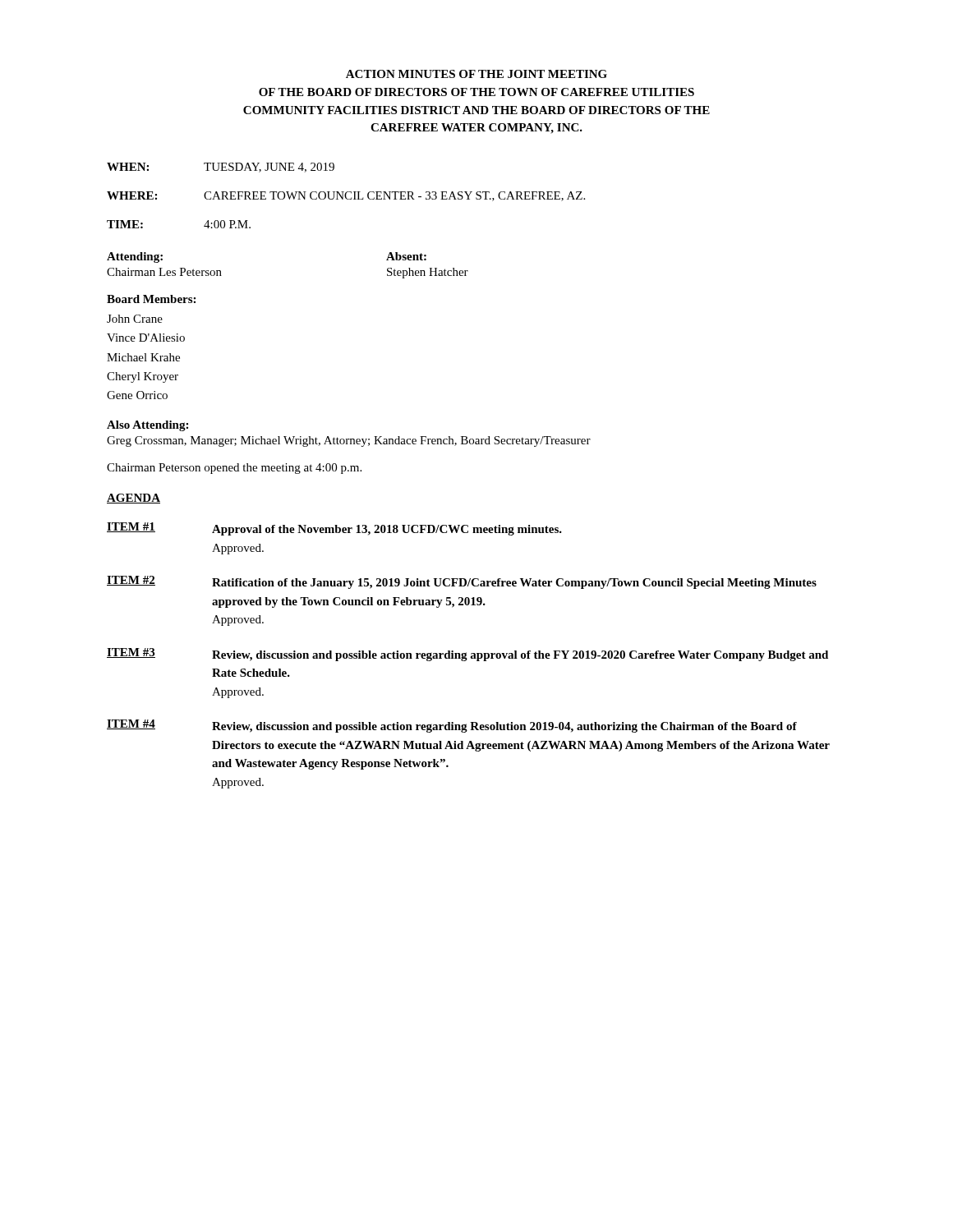The image size is (953, 1232).
Task: Where does it say "Chairman Peterson opened the meeting at 4:00 p.m."?
Action: [235, 468]
